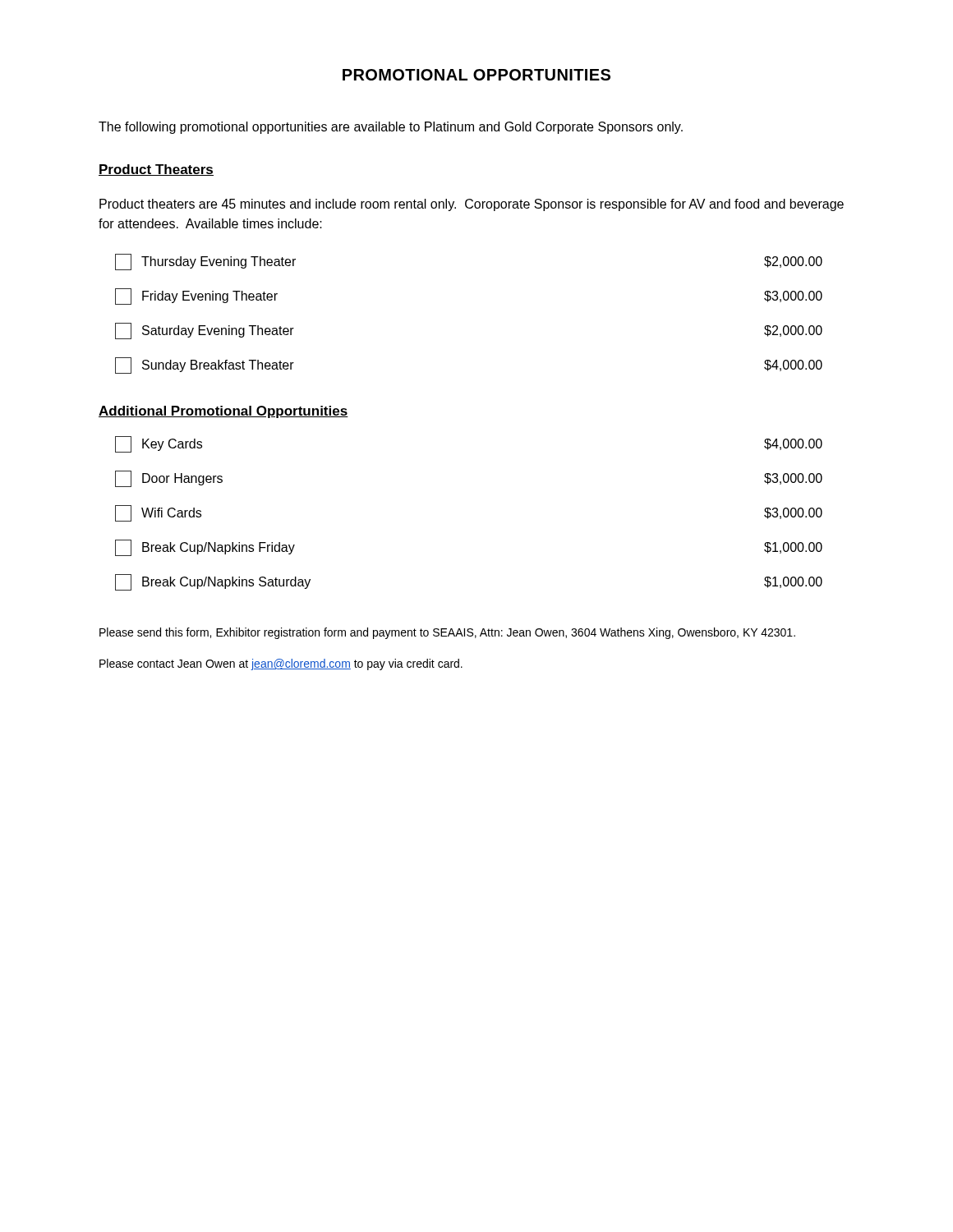Find the block on this page that starts "Please send this form,"
This screenshot has width=953, height=1232.
pos(447,632)
